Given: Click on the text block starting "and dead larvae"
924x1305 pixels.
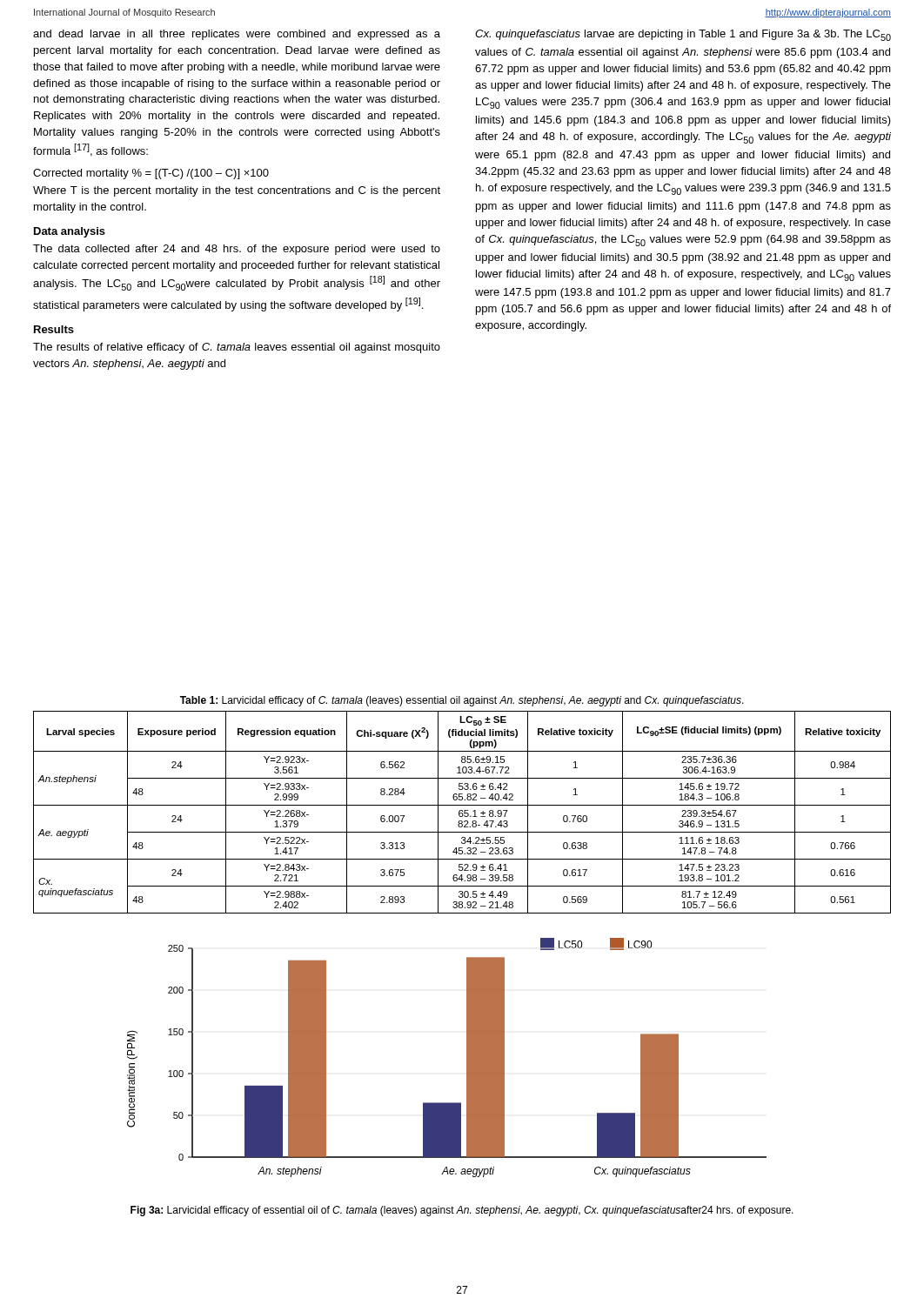Looking at the screenshot, I should click(x=237, y=93).
